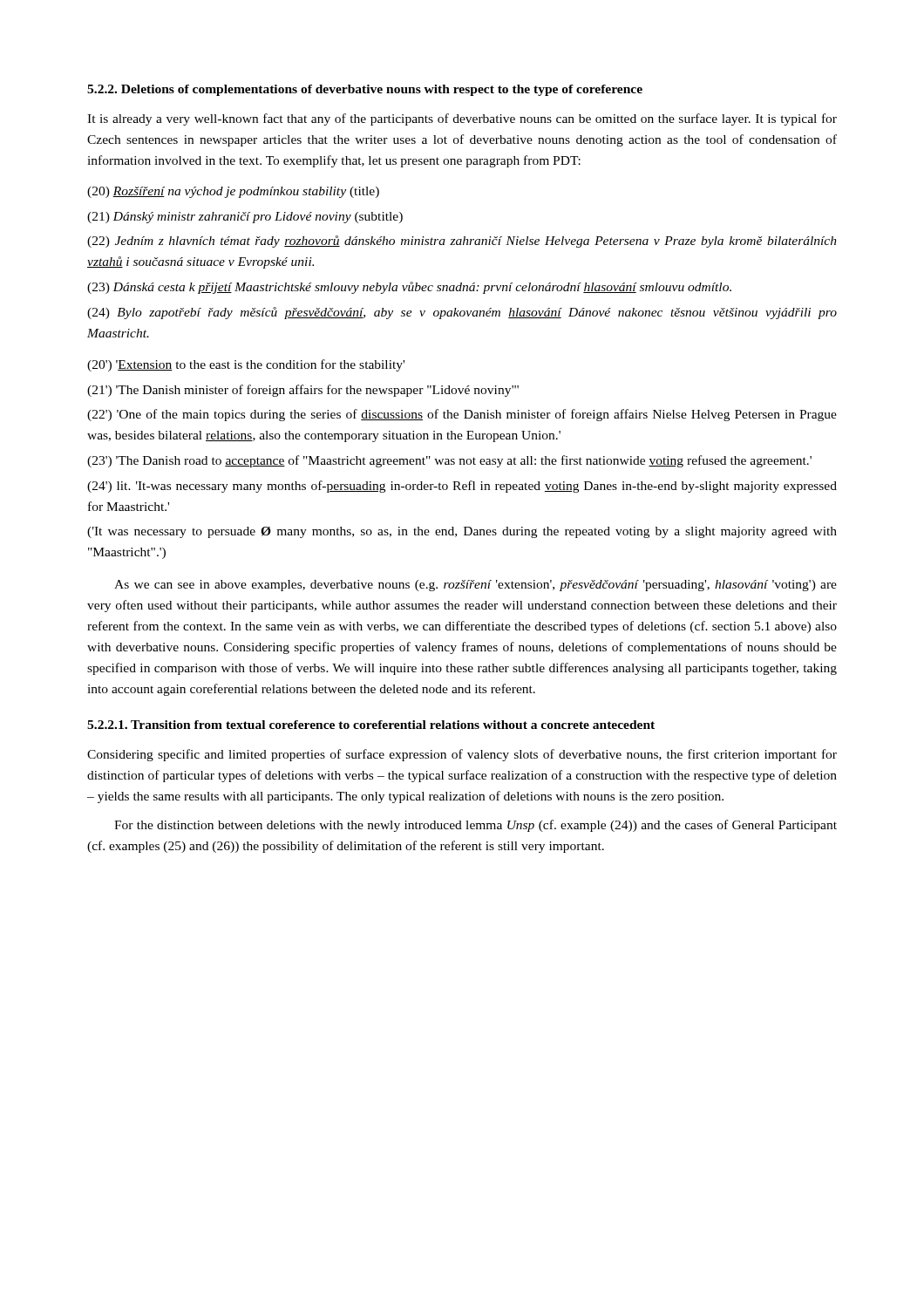Select the list item with the text "(21) Dánský ministr zahraničí pro"

tap(245, 215)
